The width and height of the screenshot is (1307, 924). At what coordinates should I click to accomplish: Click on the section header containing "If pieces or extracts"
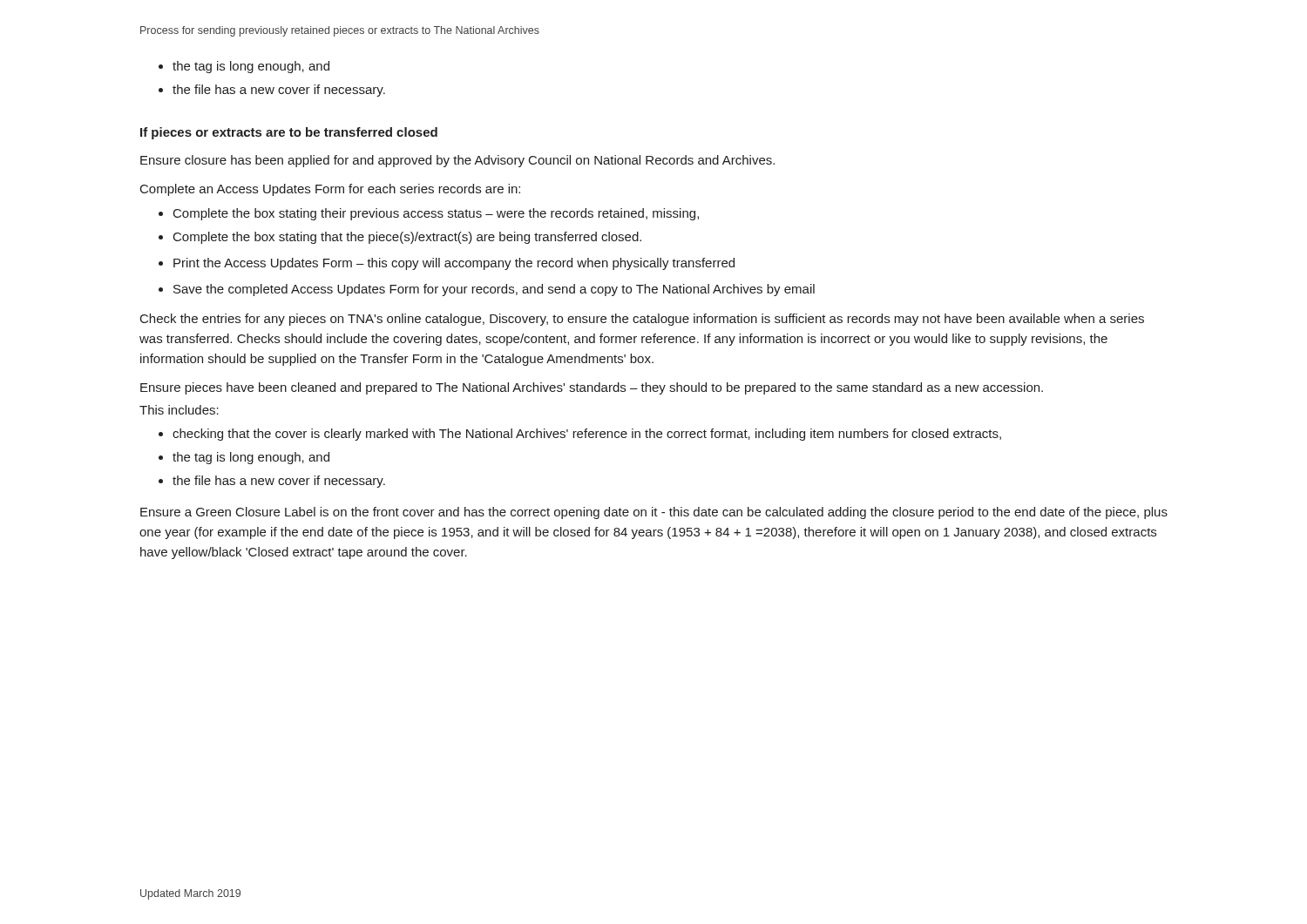(x=289, y=132)
